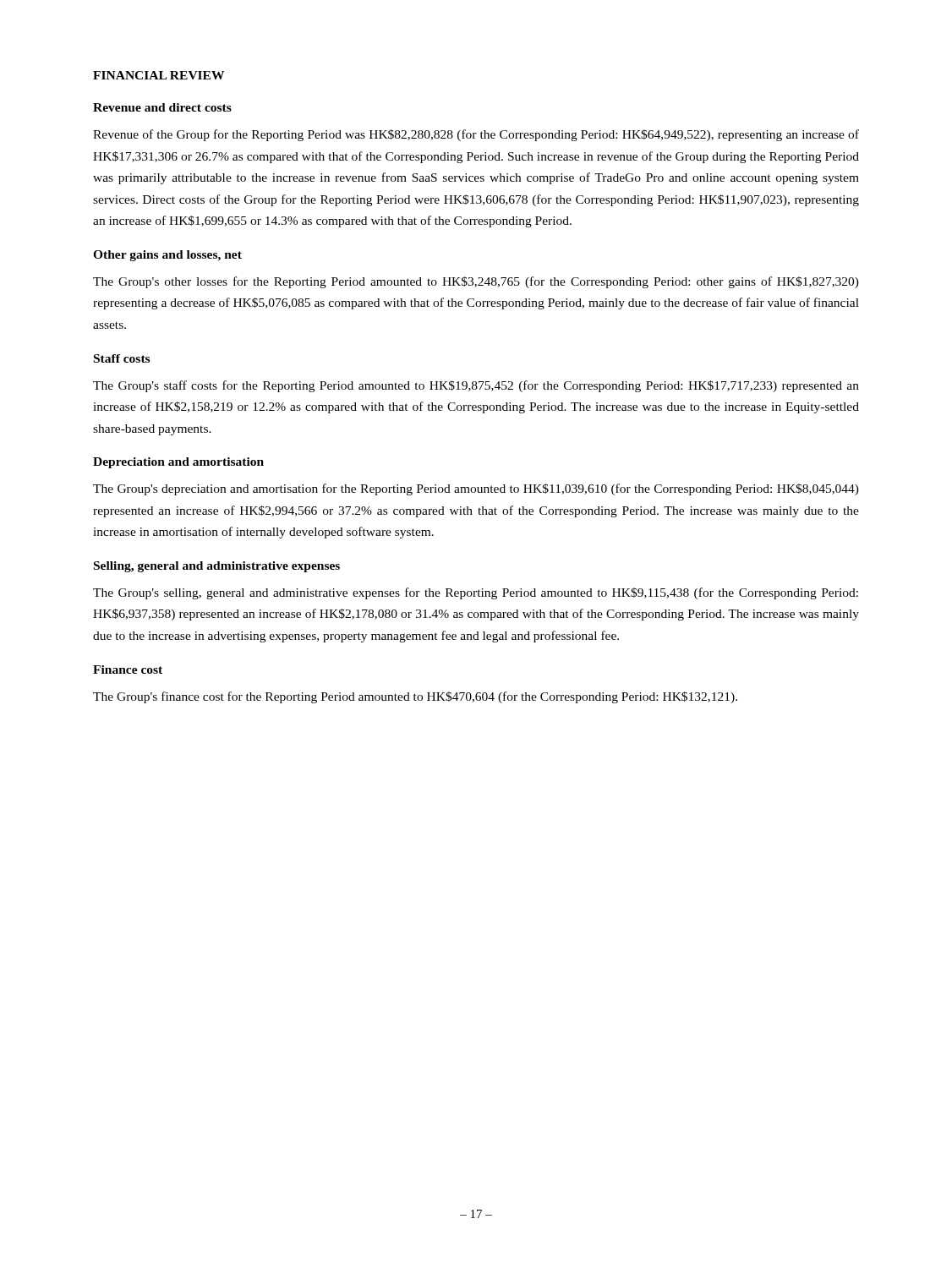Find the element starting "The Group's other"

tap(476, 303)
